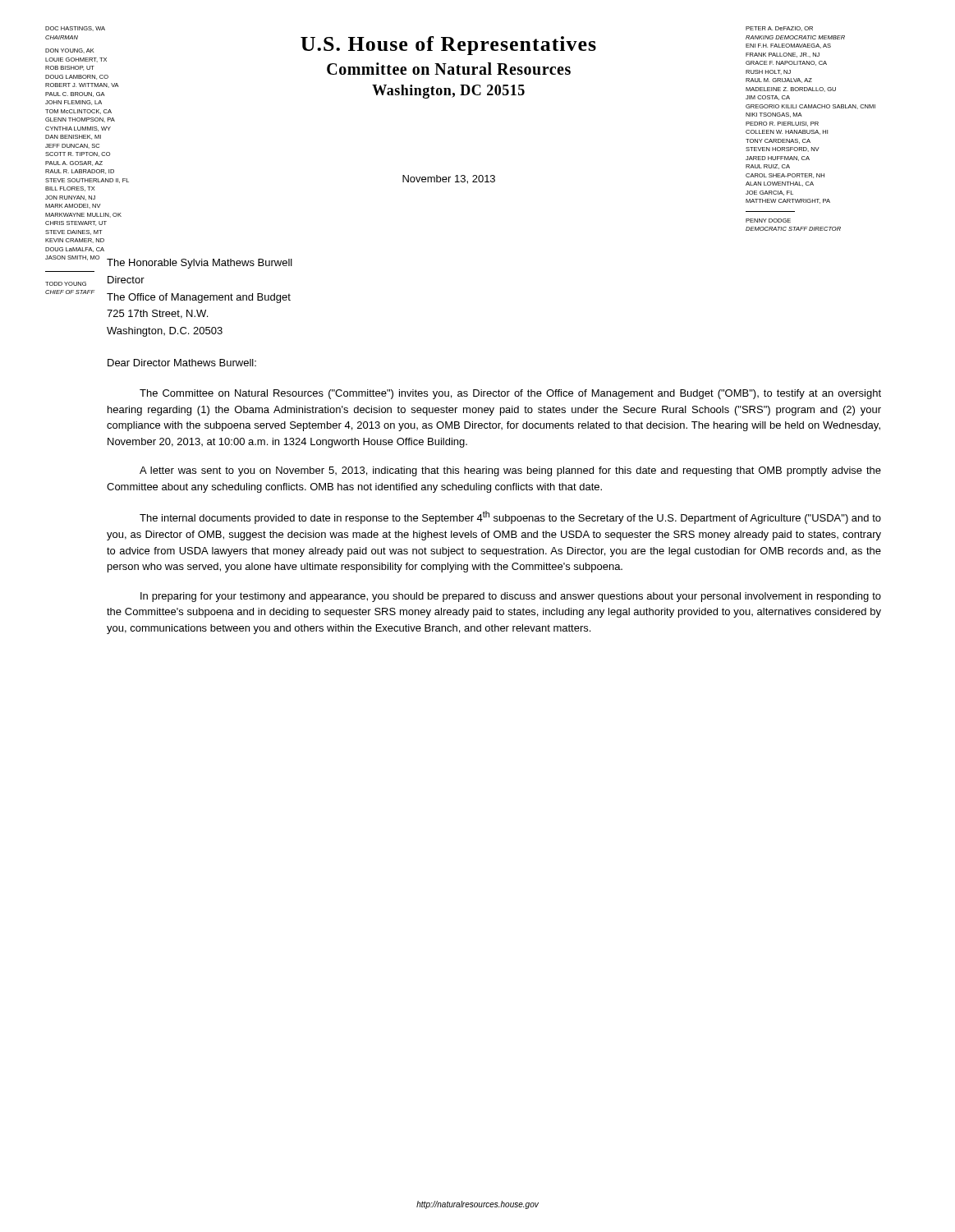Point to the passage starting "A letter was sent to you on"
The image size is (955, 1232).
(494, 479)
